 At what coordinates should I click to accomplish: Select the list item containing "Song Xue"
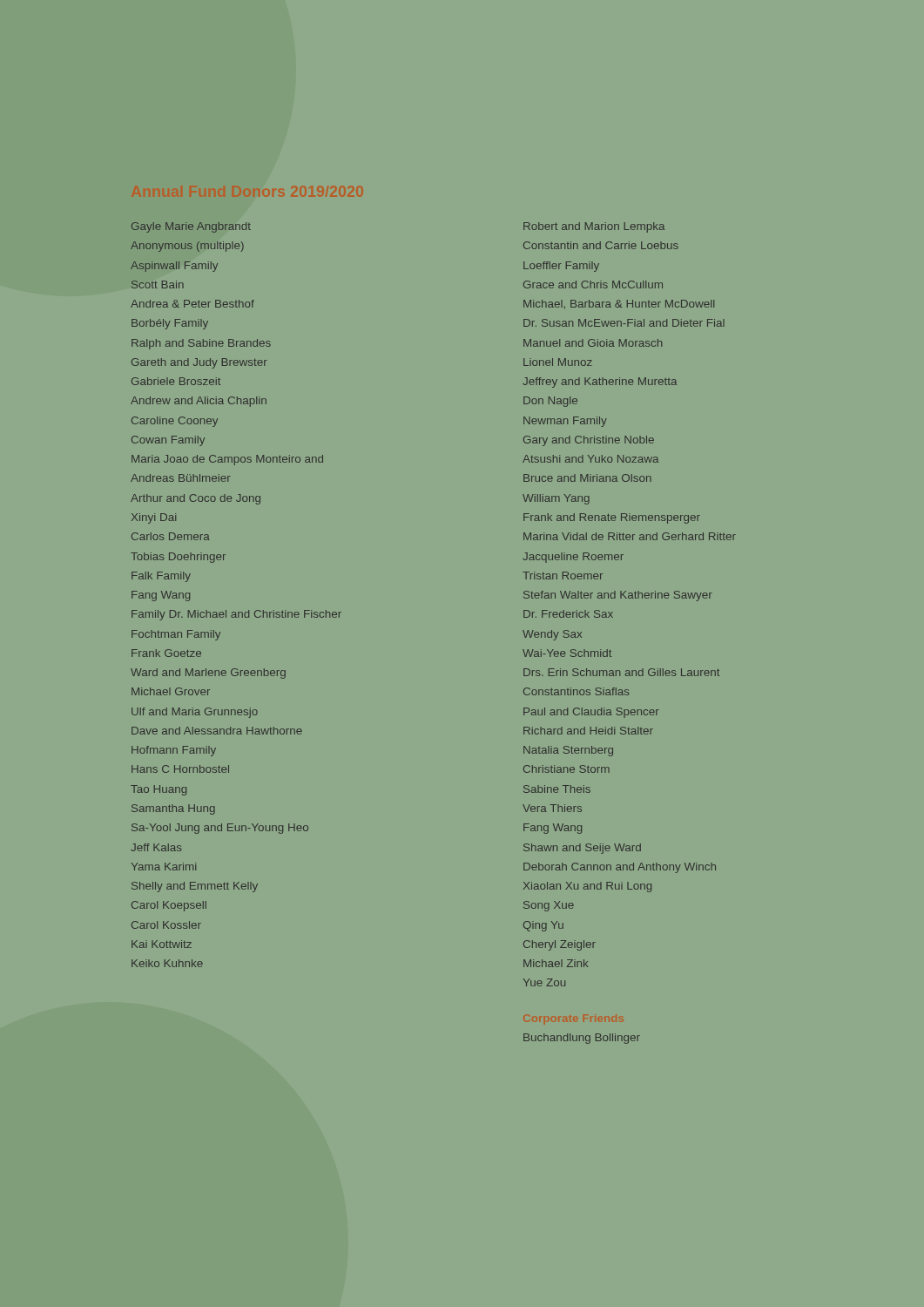click(x=548, y=905)
